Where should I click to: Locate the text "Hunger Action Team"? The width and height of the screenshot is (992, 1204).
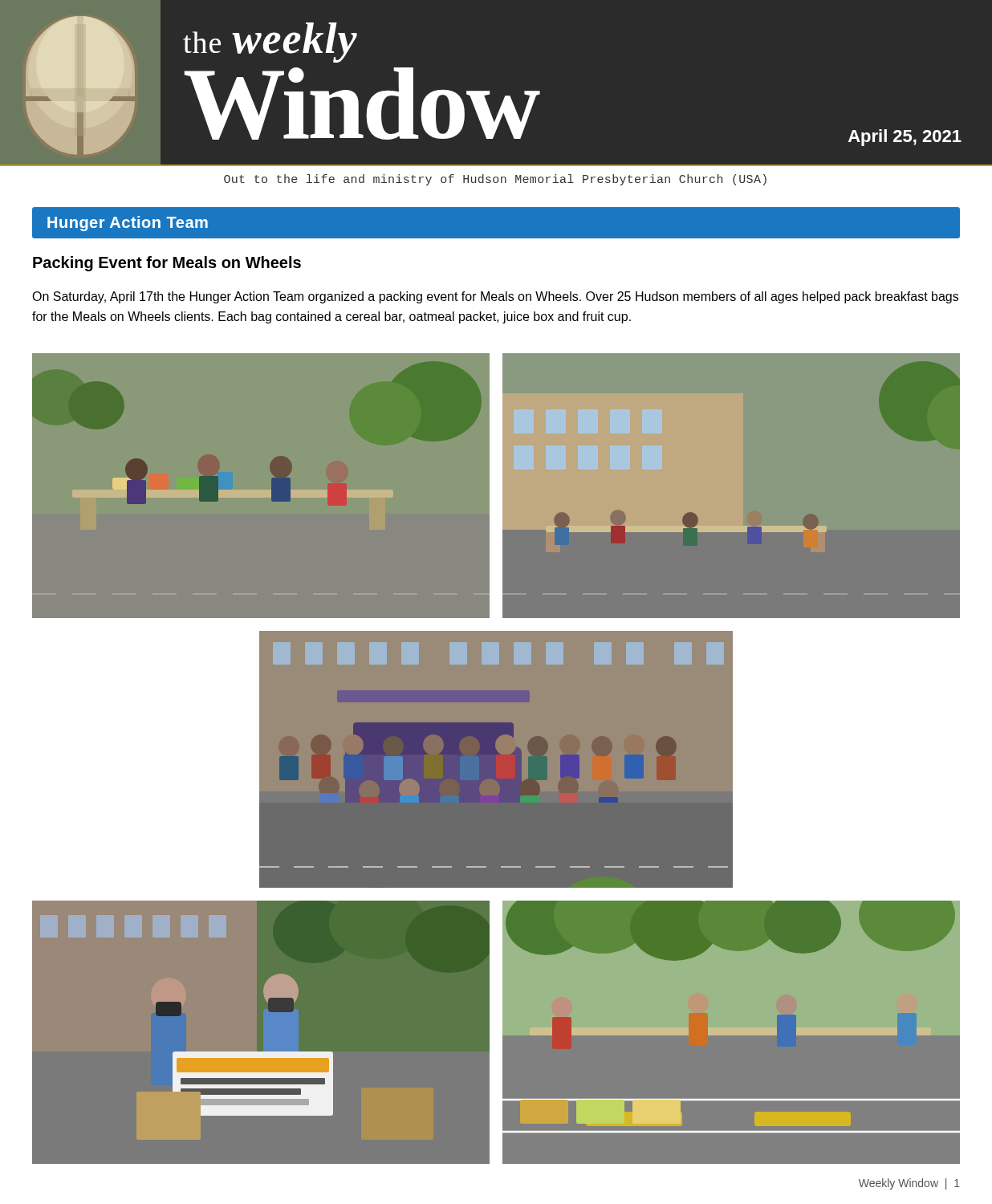128,222
